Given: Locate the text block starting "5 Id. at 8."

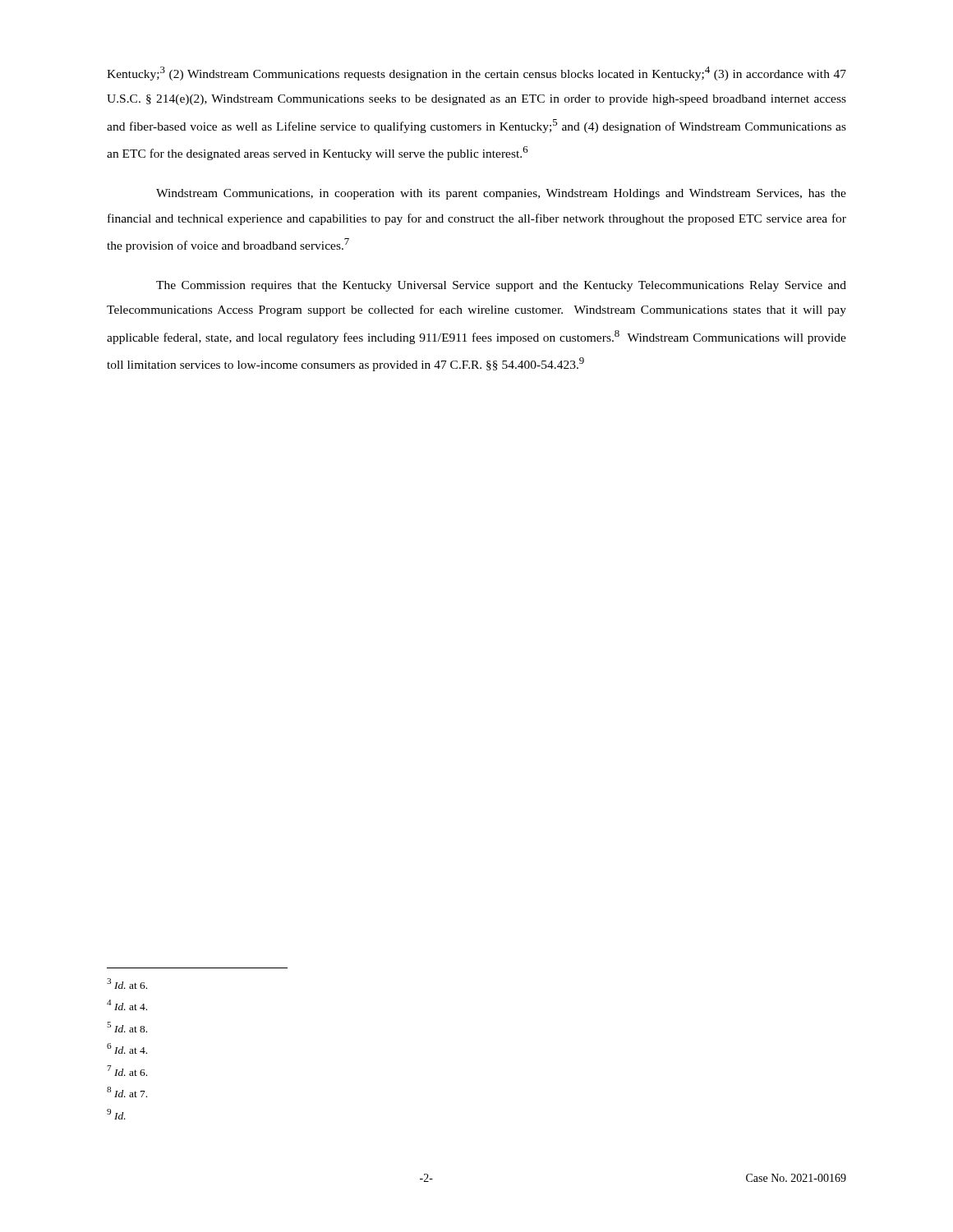Looking at the screenshot, I should click(x=127, y=1027).
